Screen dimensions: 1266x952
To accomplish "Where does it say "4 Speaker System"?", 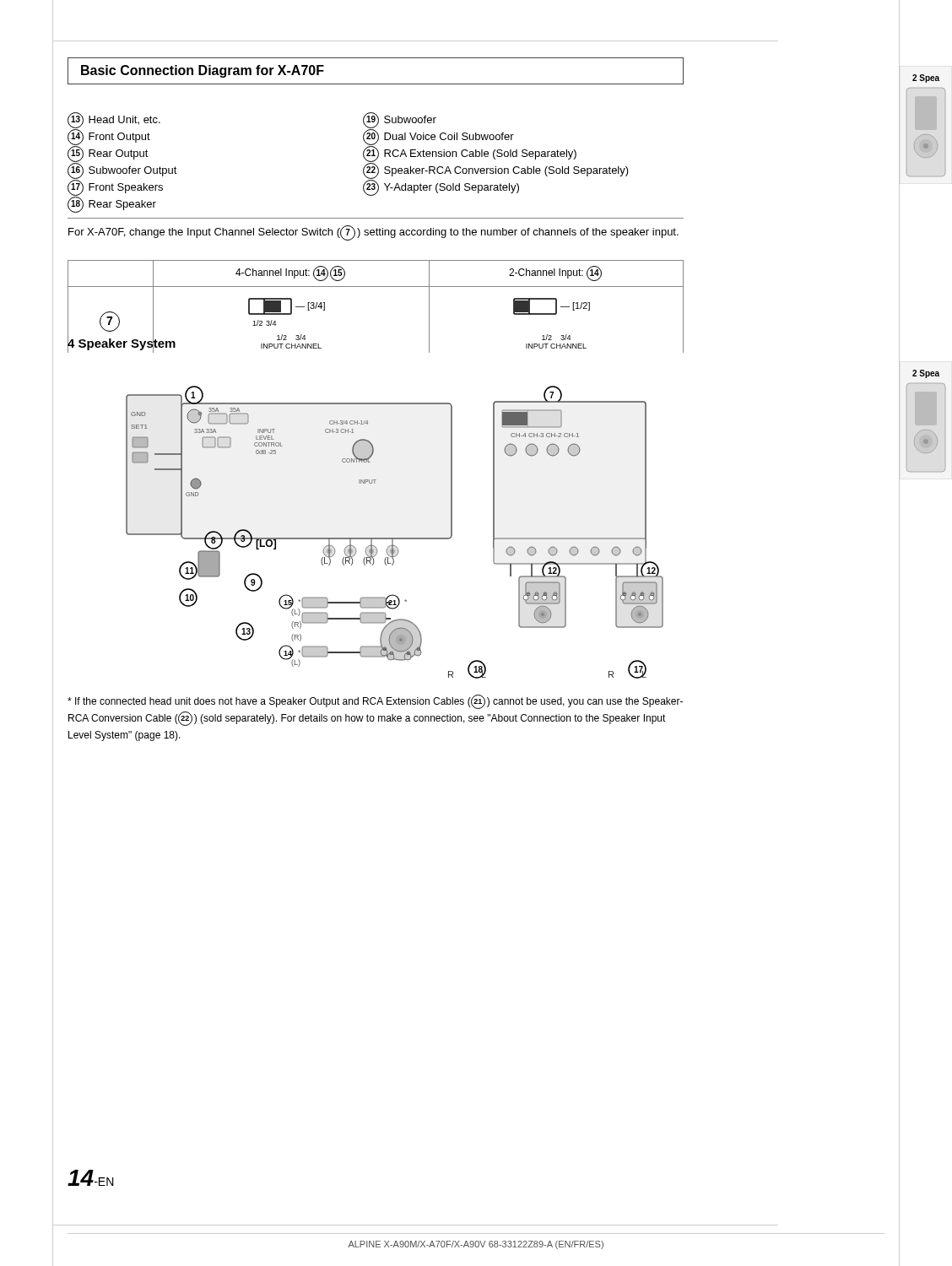I will click(x=122, y=343).
